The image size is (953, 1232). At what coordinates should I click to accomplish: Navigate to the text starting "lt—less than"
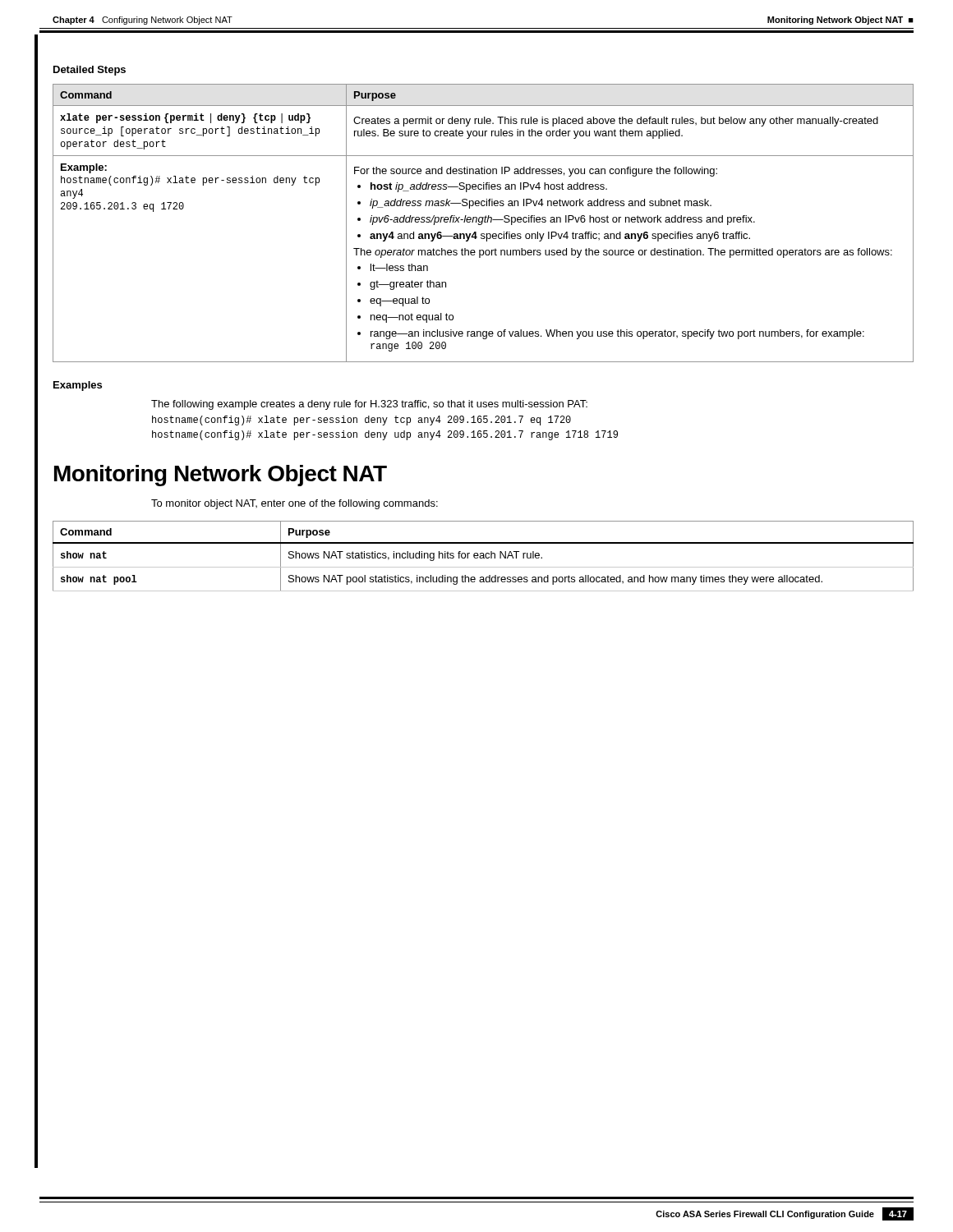pos(399,267)
